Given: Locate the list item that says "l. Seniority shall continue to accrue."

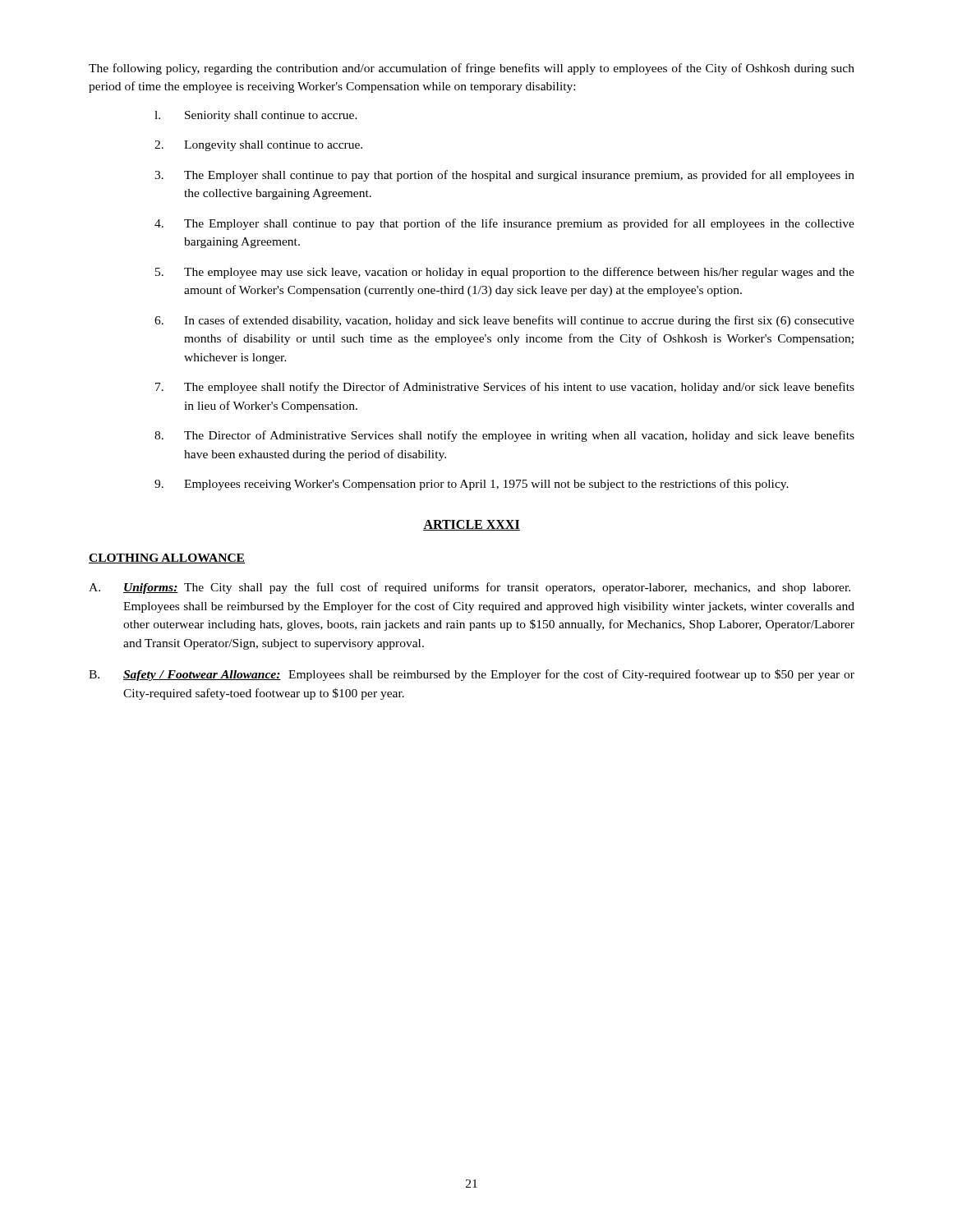Looking at the screenshot, I should [256, 116].
